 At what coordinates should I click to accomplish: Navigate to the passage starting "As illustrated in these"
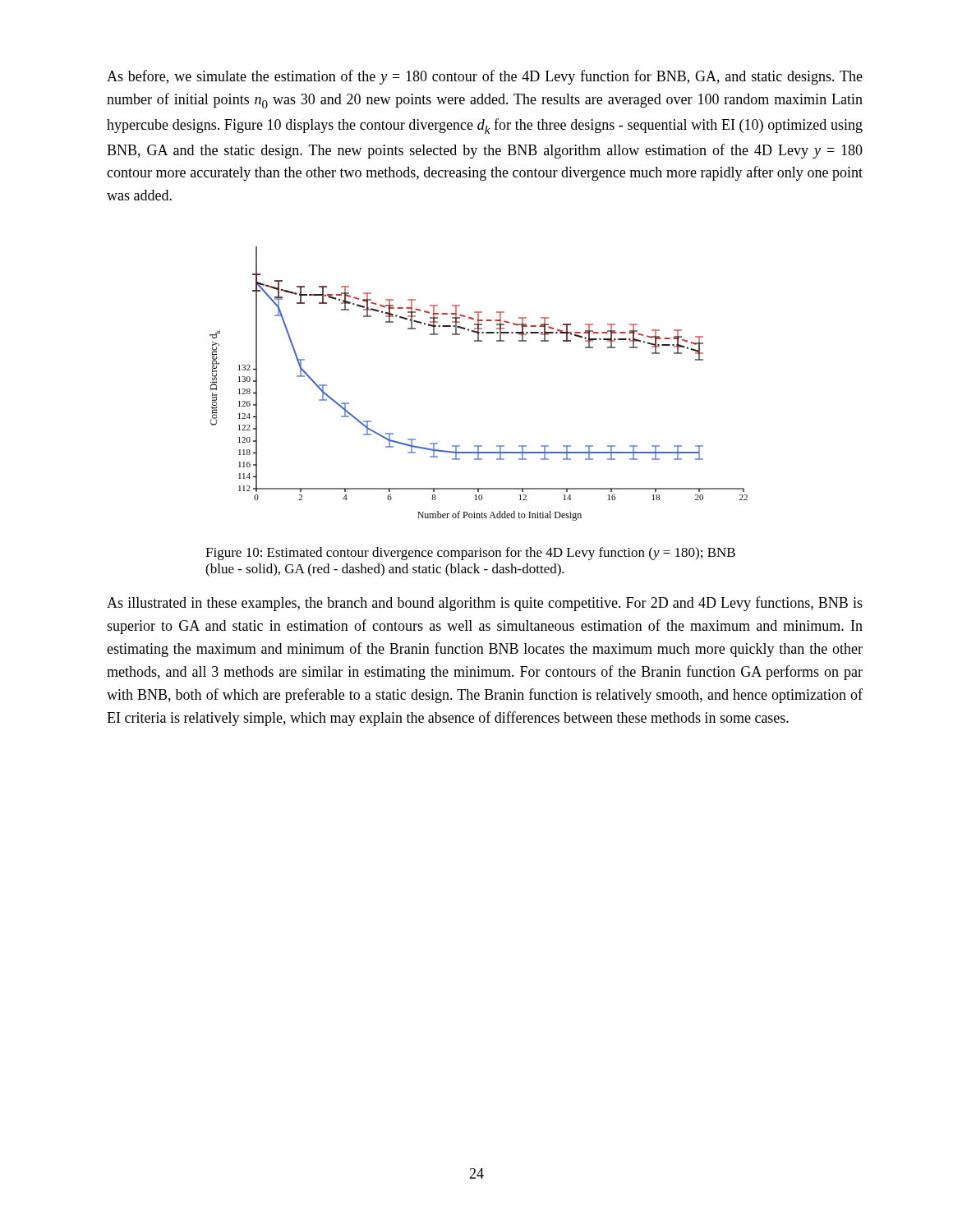(x=485, y=660)
